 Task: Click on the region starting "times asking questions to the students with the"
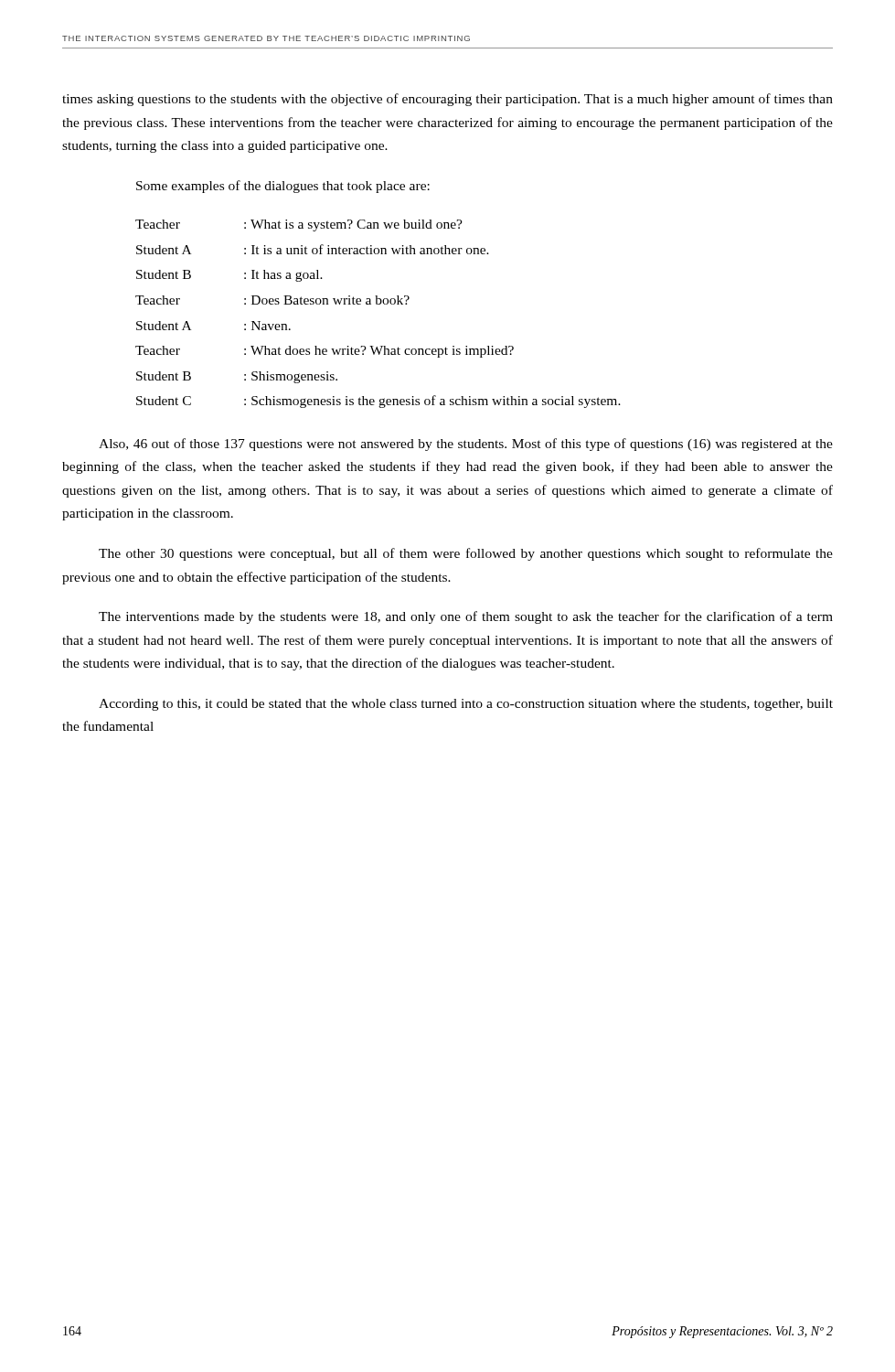[448, 122]
